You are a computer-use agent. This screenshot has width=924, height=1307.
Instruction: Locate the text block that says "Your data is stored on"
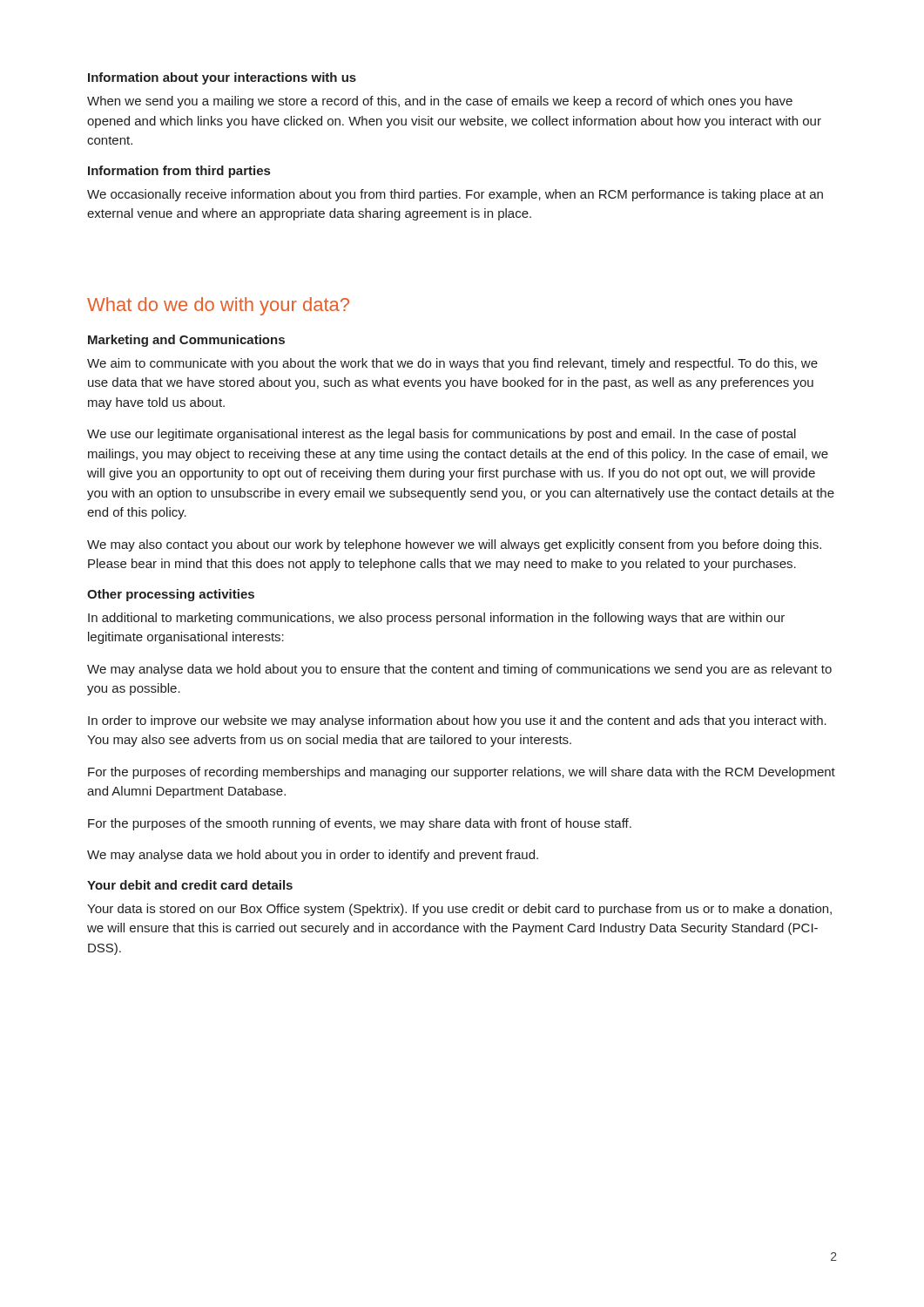(x=460, y=928)
